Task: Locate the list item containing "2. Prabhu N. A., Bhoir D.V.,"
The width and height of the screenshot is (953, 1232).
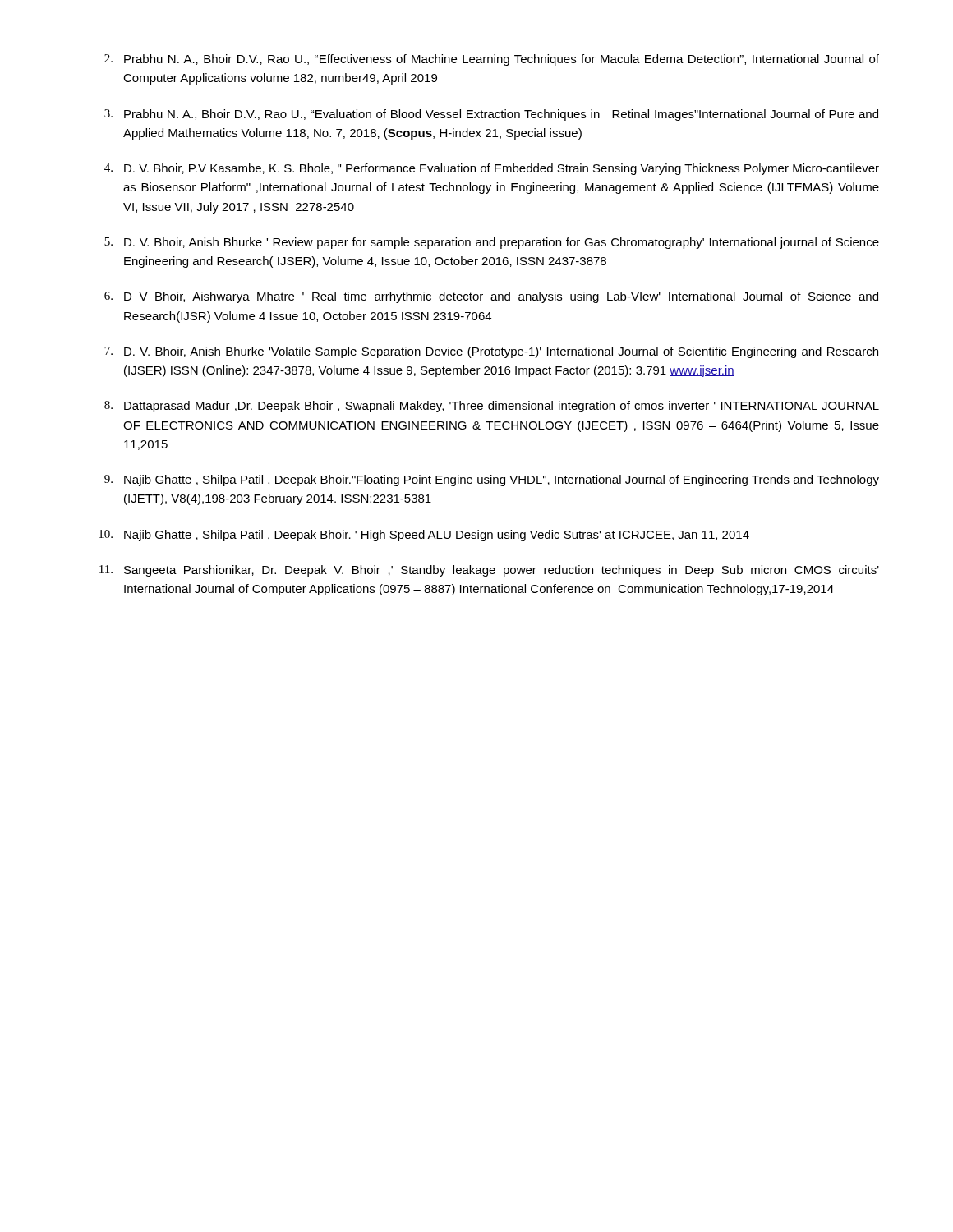Action: [476, 68]
